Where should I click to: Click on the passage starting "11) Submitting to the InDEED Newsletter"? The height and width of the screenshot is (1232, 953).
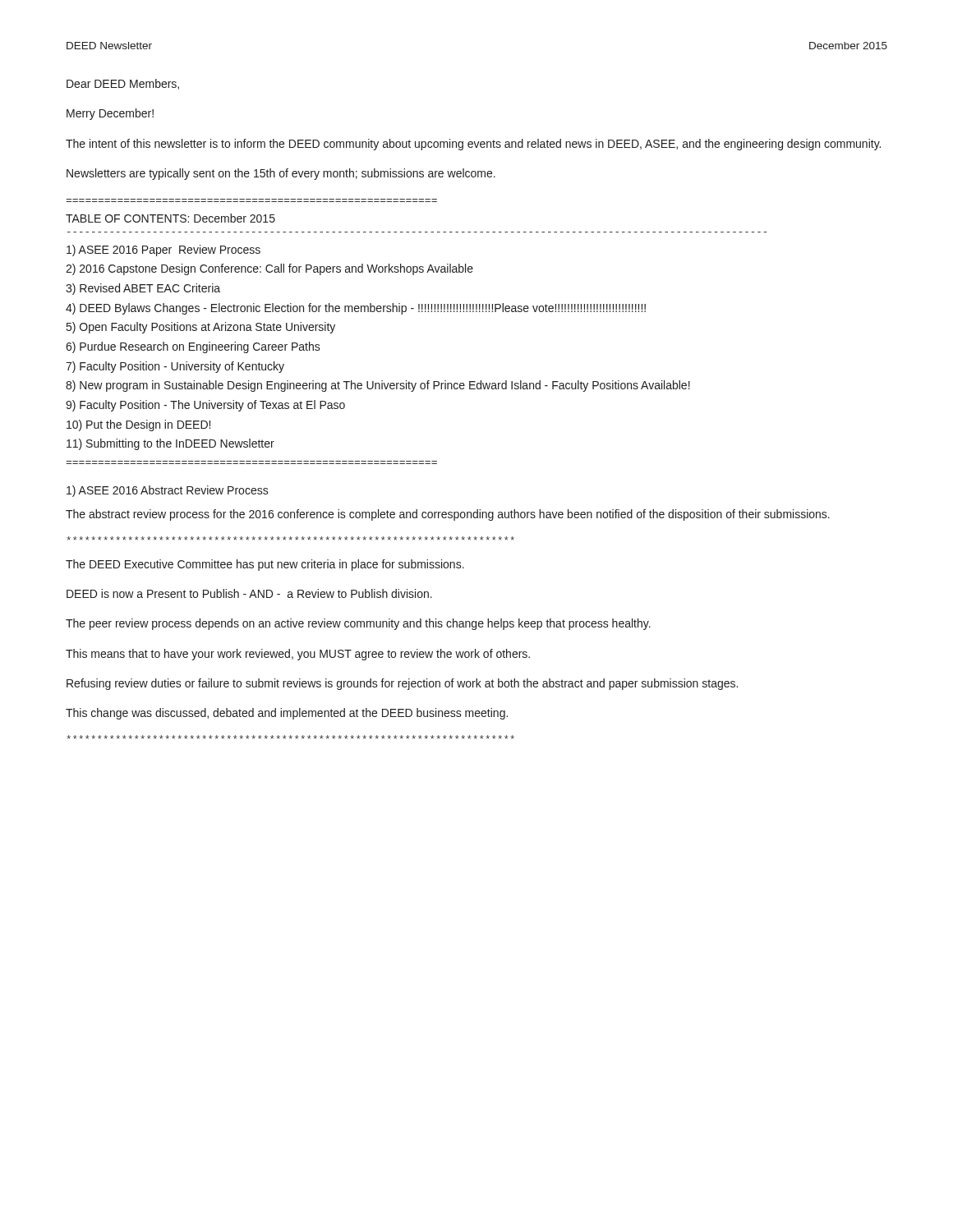tap(170, 444)
